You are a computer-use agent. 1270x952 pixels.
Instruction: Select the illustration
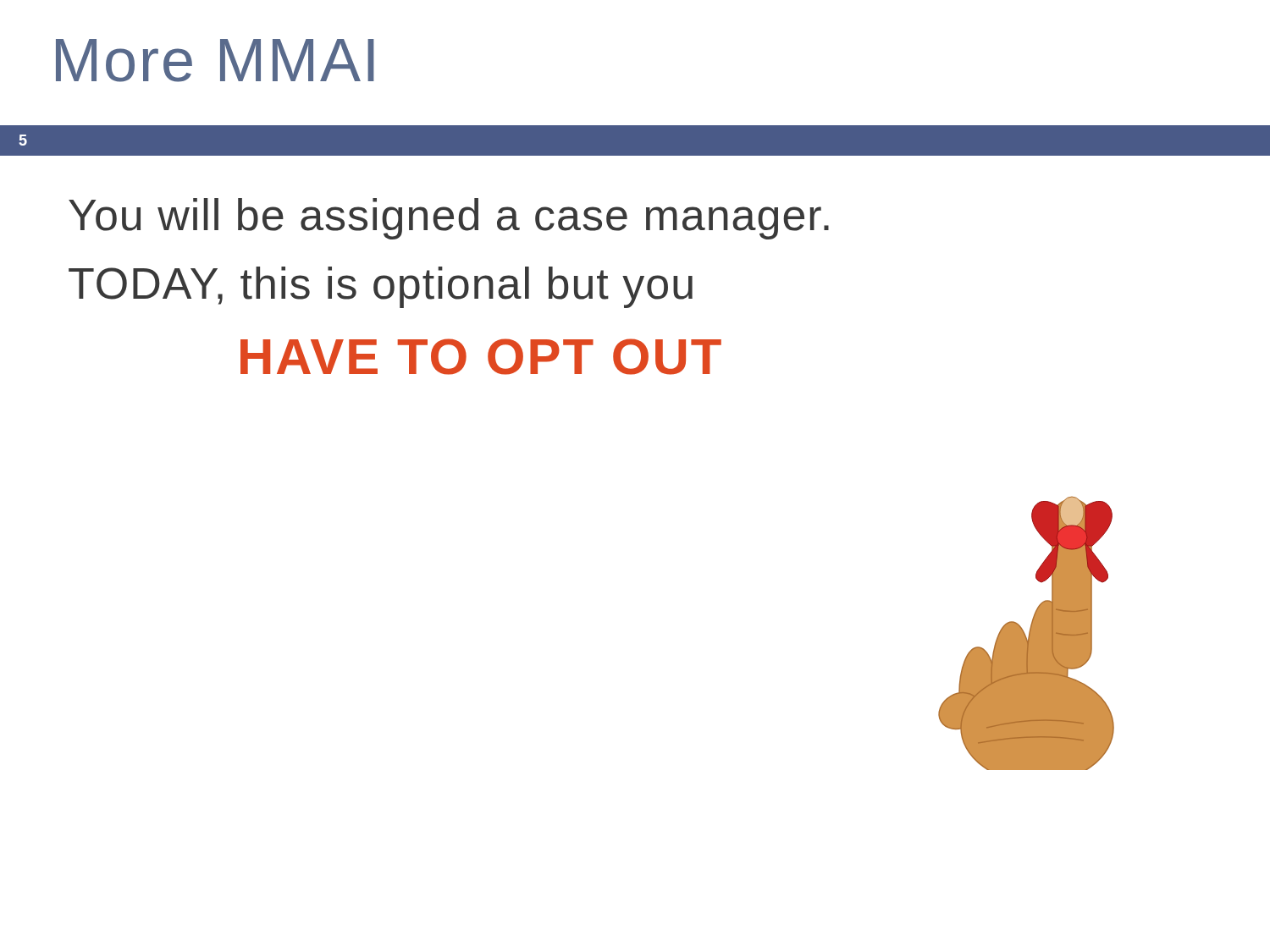[1058, 609]
